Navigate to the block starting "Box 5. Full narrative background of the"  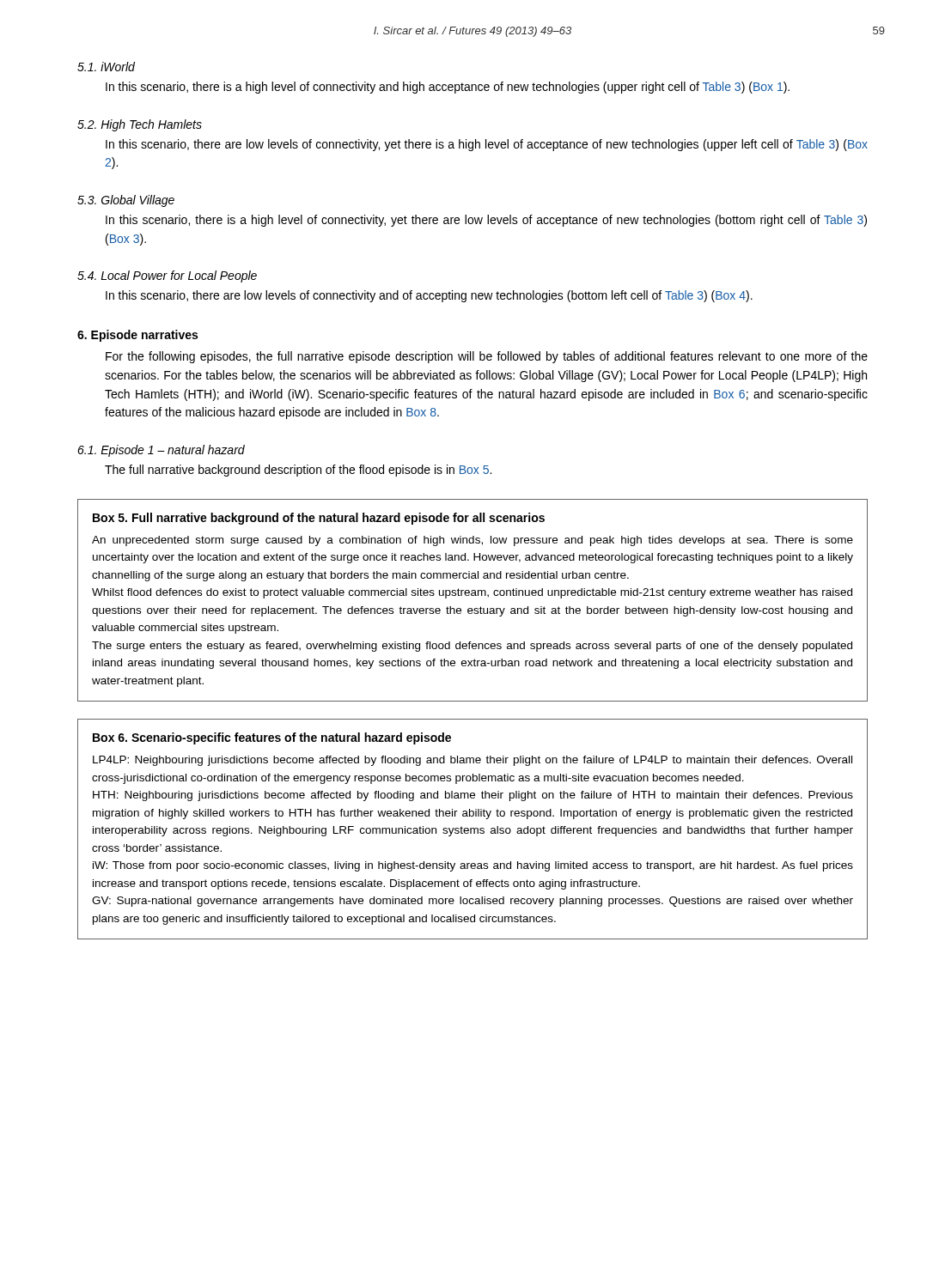tap(472, 600)
